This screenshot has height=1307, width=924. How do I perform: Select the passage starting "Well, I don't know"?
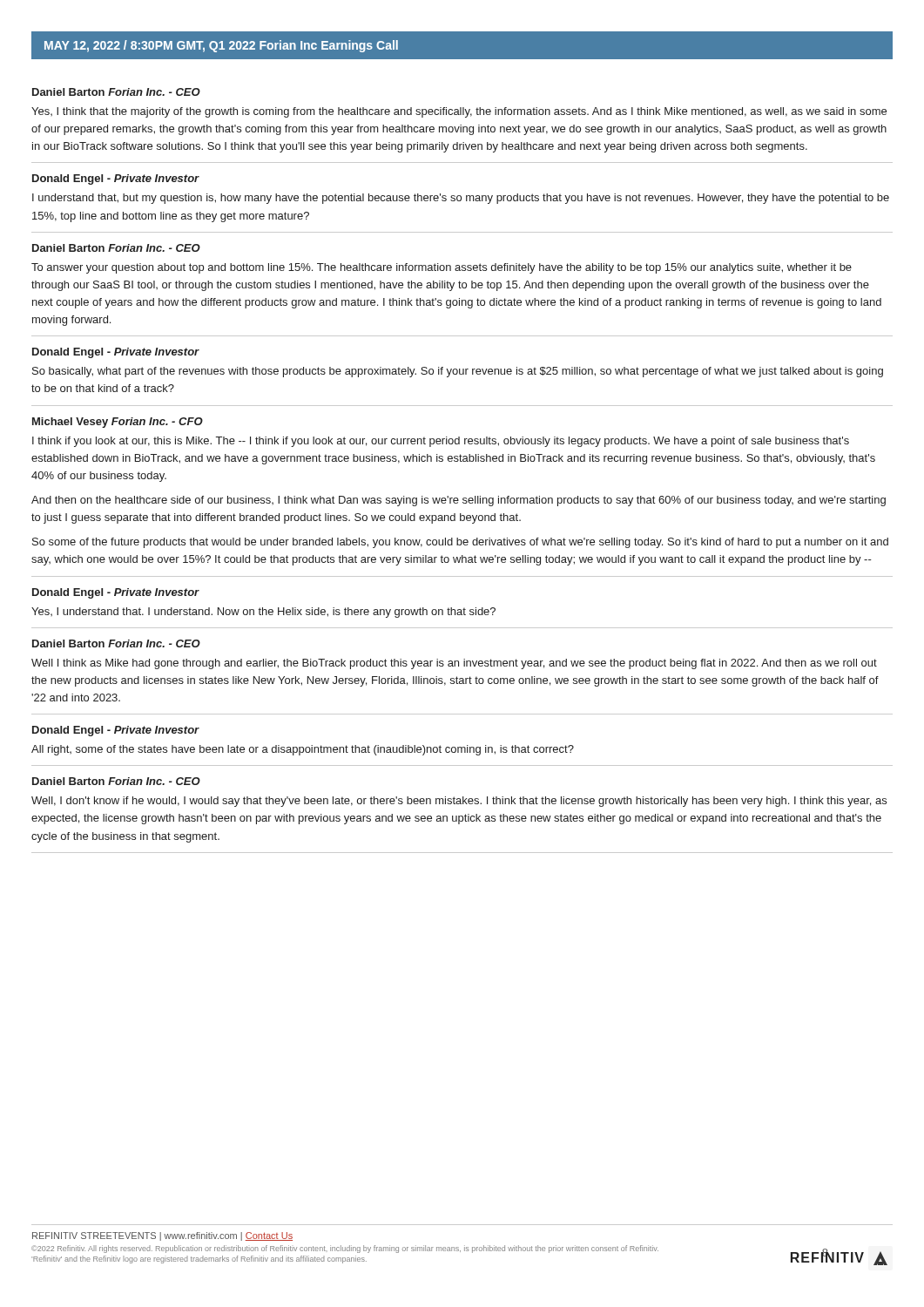459,818
